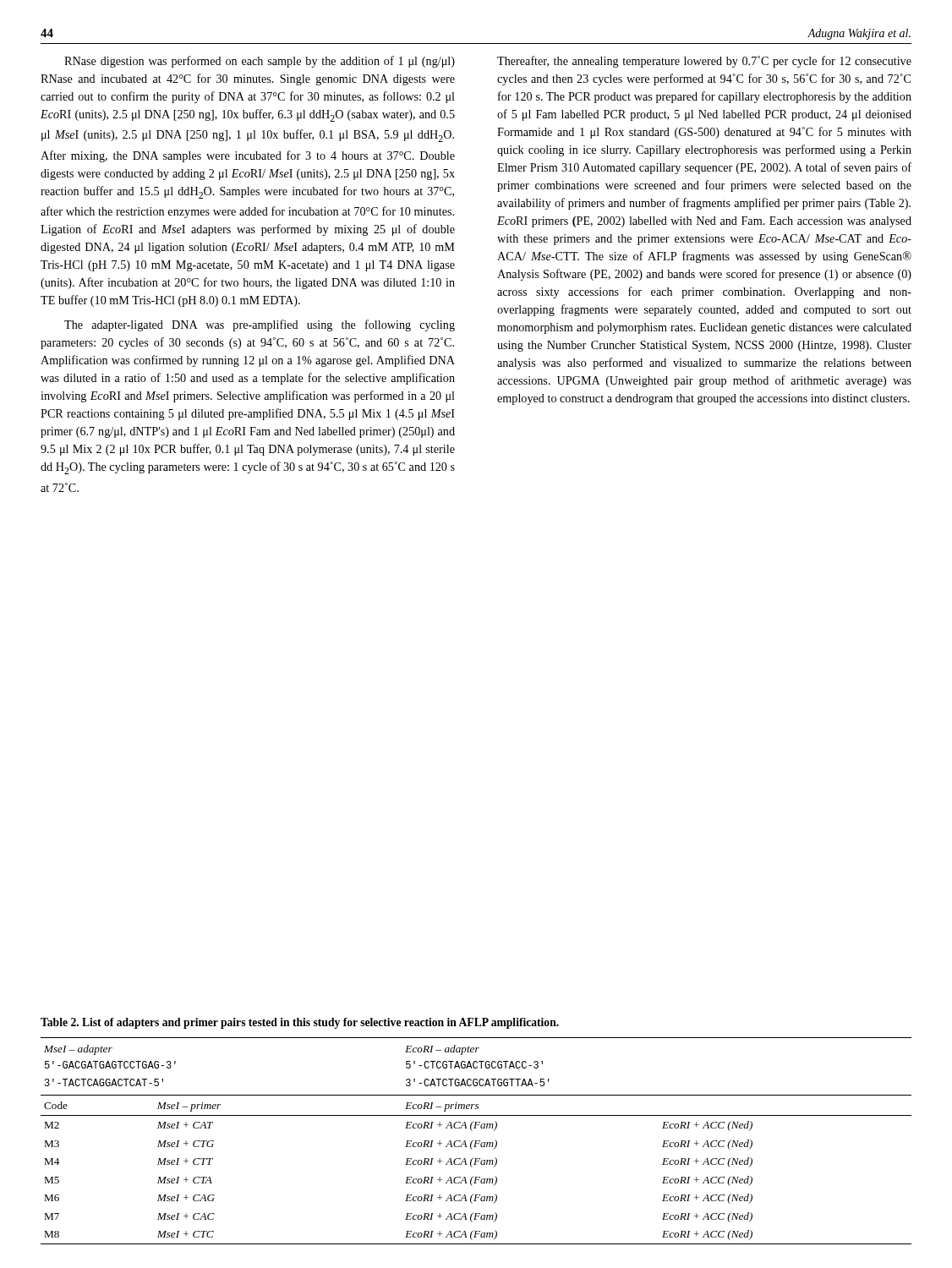Locate the block of text that opens with "Thereafter, the annealing"
Viewport: 952px width, 1268px height.
pos(704,230)
